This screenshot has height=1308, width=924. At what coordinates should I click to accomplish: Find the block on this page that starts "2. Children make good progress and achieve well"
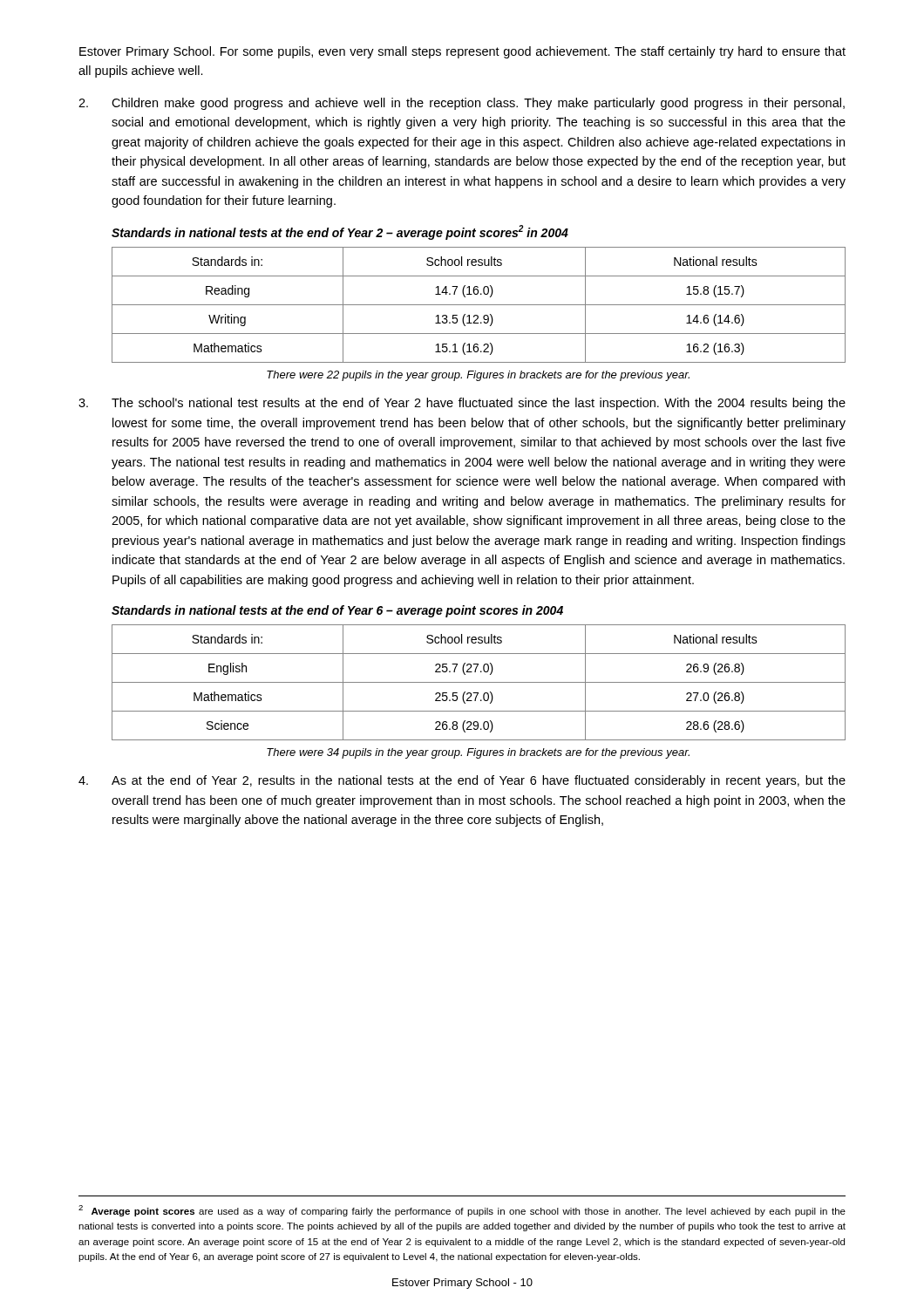pyautogui.click(x=462, y=152)
